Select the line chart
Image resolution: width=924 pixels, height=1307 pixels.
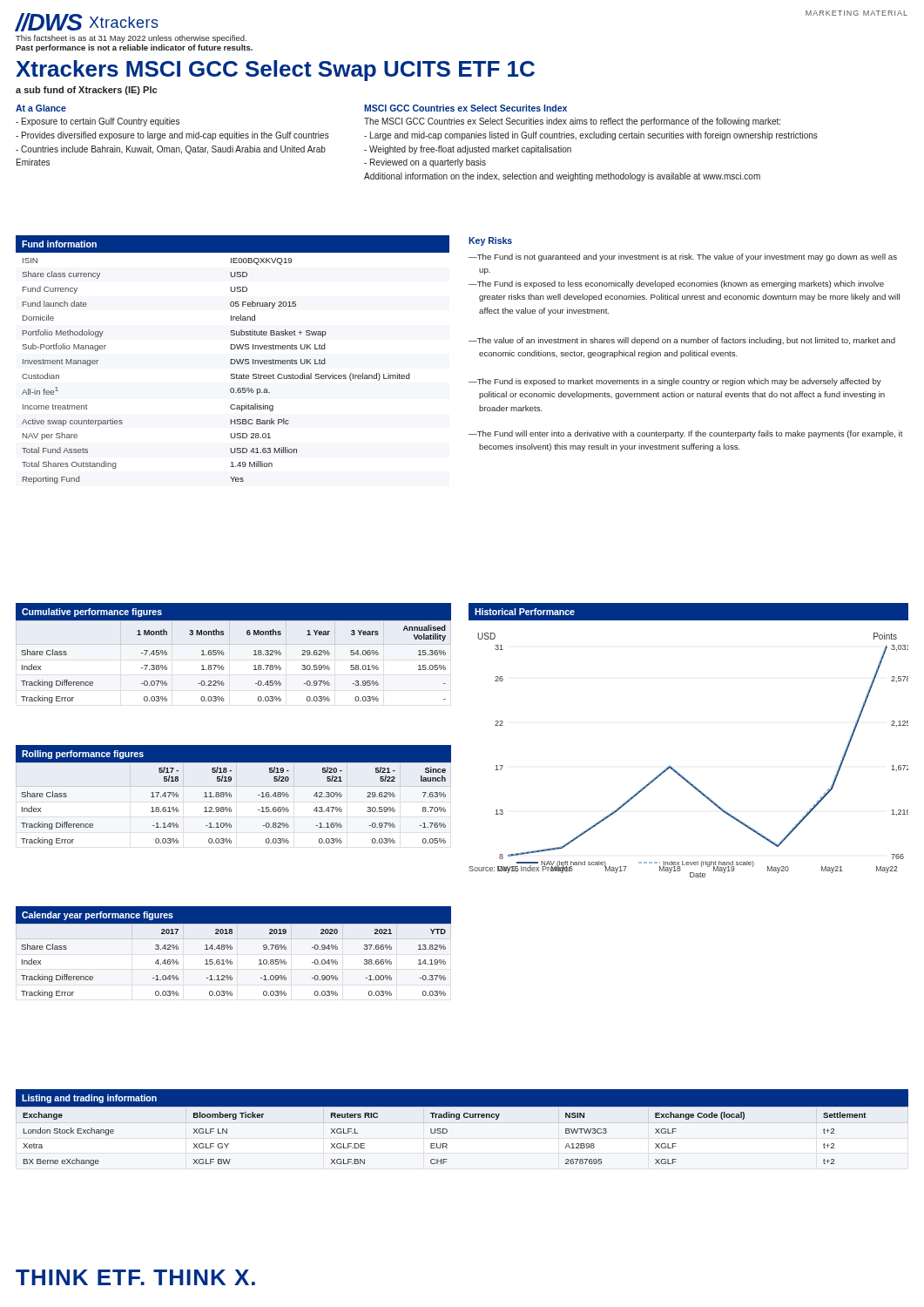click(x=688, y=747)
